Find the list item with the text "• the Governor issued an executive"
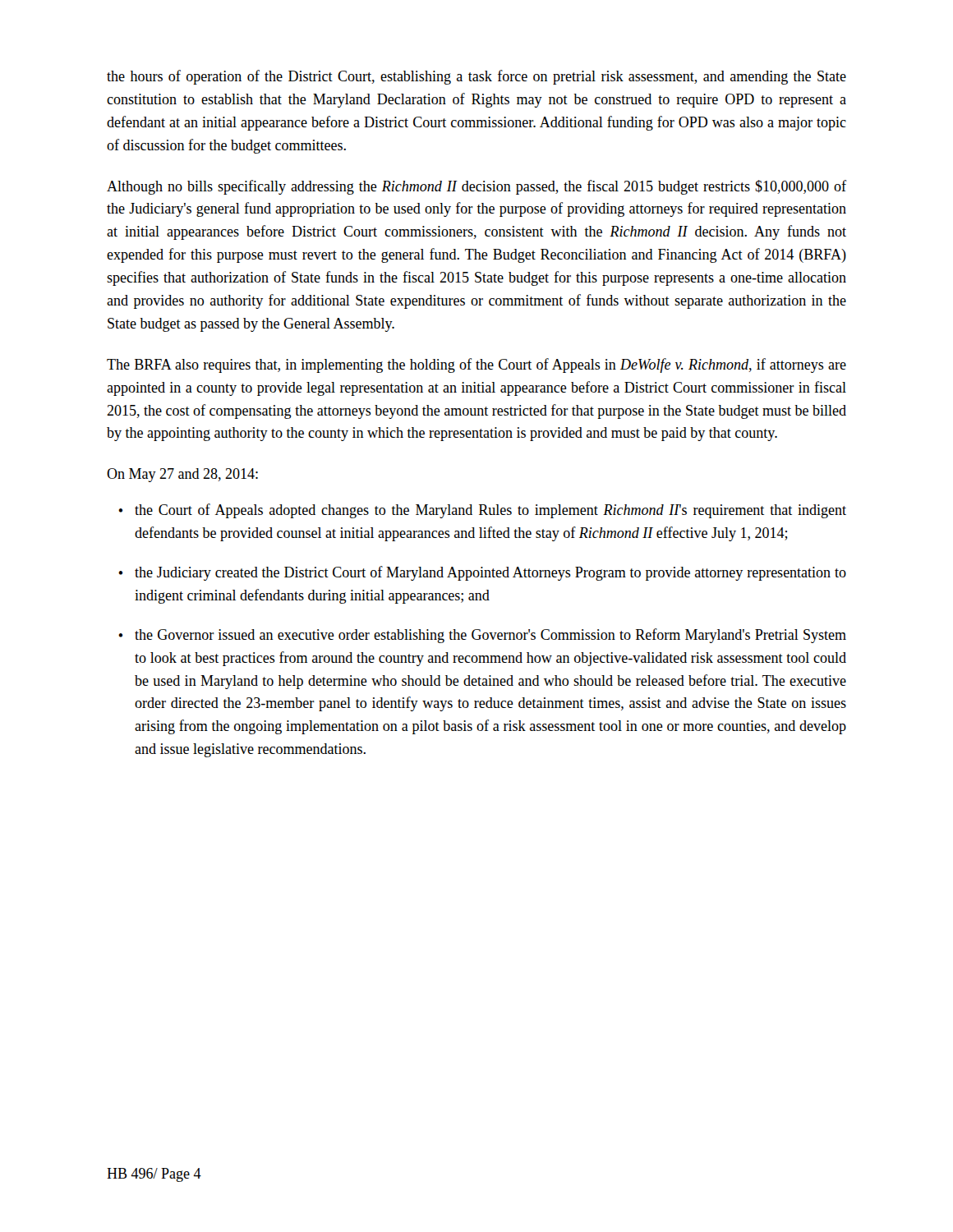Viewport: 953px width, 1232px height. coord(476,693)
